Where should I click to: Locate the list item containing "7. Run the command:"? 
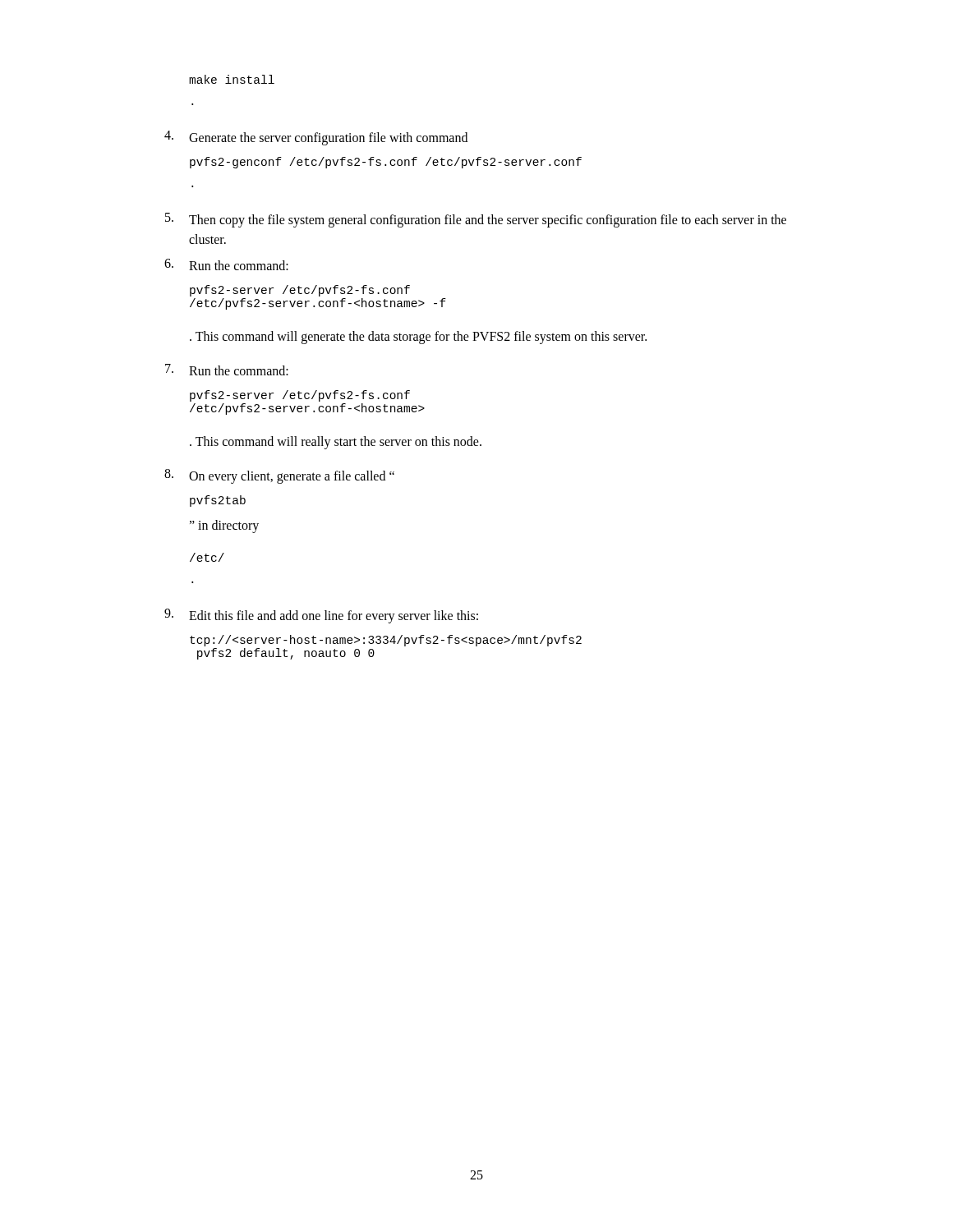pyautogui.click(x=227, y=370)
